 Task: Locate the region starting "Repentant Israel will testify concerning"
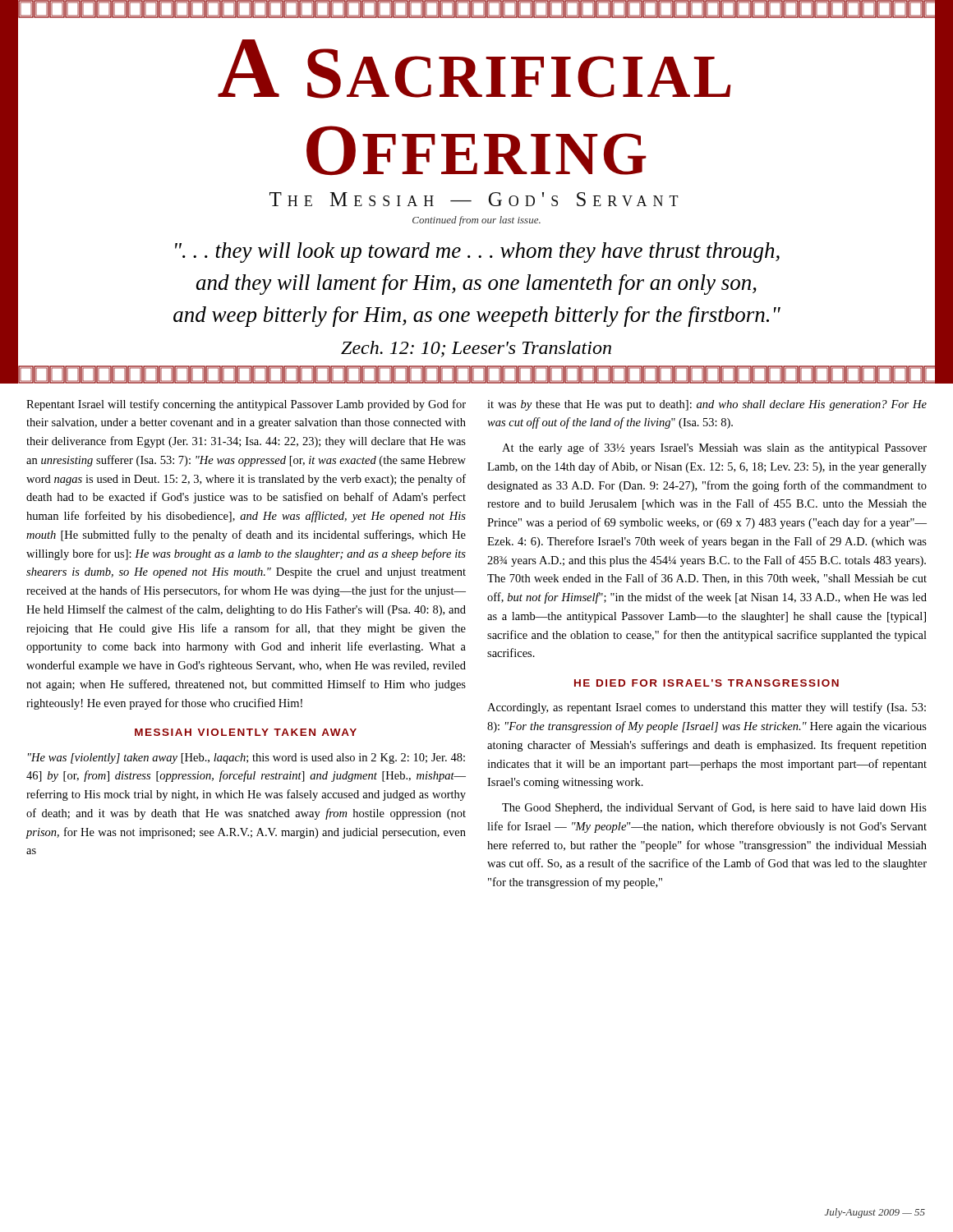tap(246, 627)
